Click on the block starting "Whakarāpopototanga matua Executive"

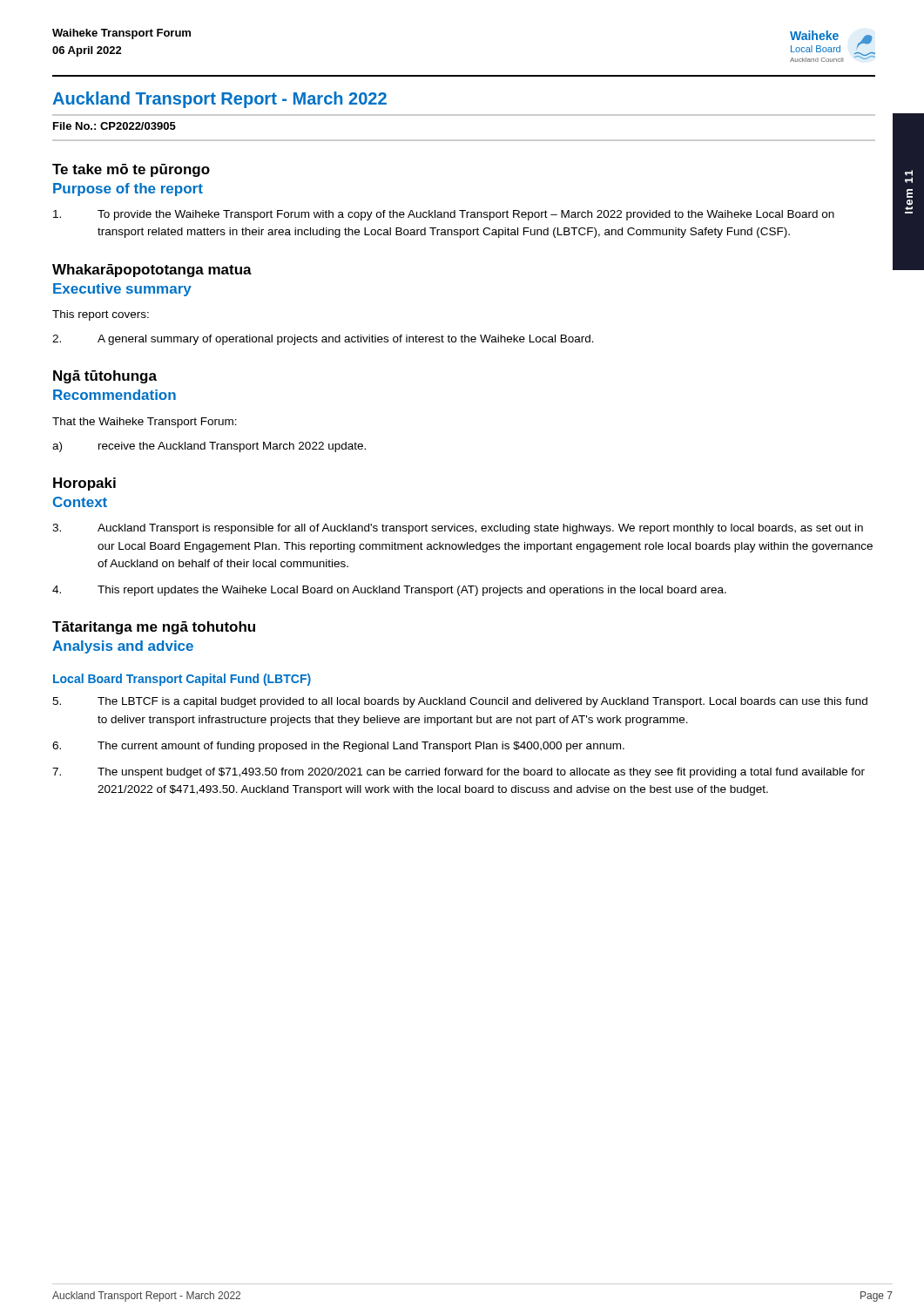(152, 271)
